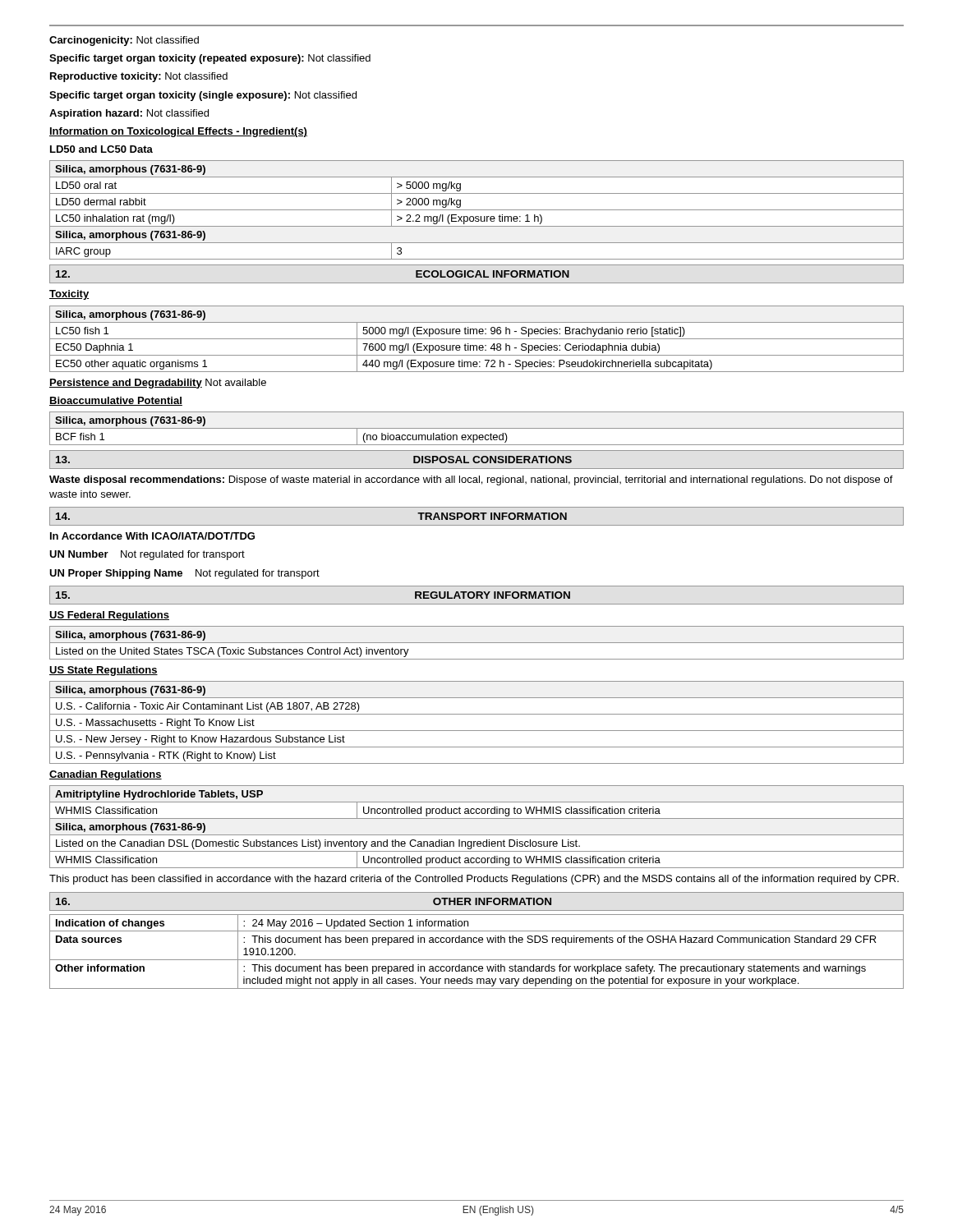The height and width of the screenshot is (1232, 953).
Task: Select the table that reads "BCF fish 1"
Action: pos(476,428)
